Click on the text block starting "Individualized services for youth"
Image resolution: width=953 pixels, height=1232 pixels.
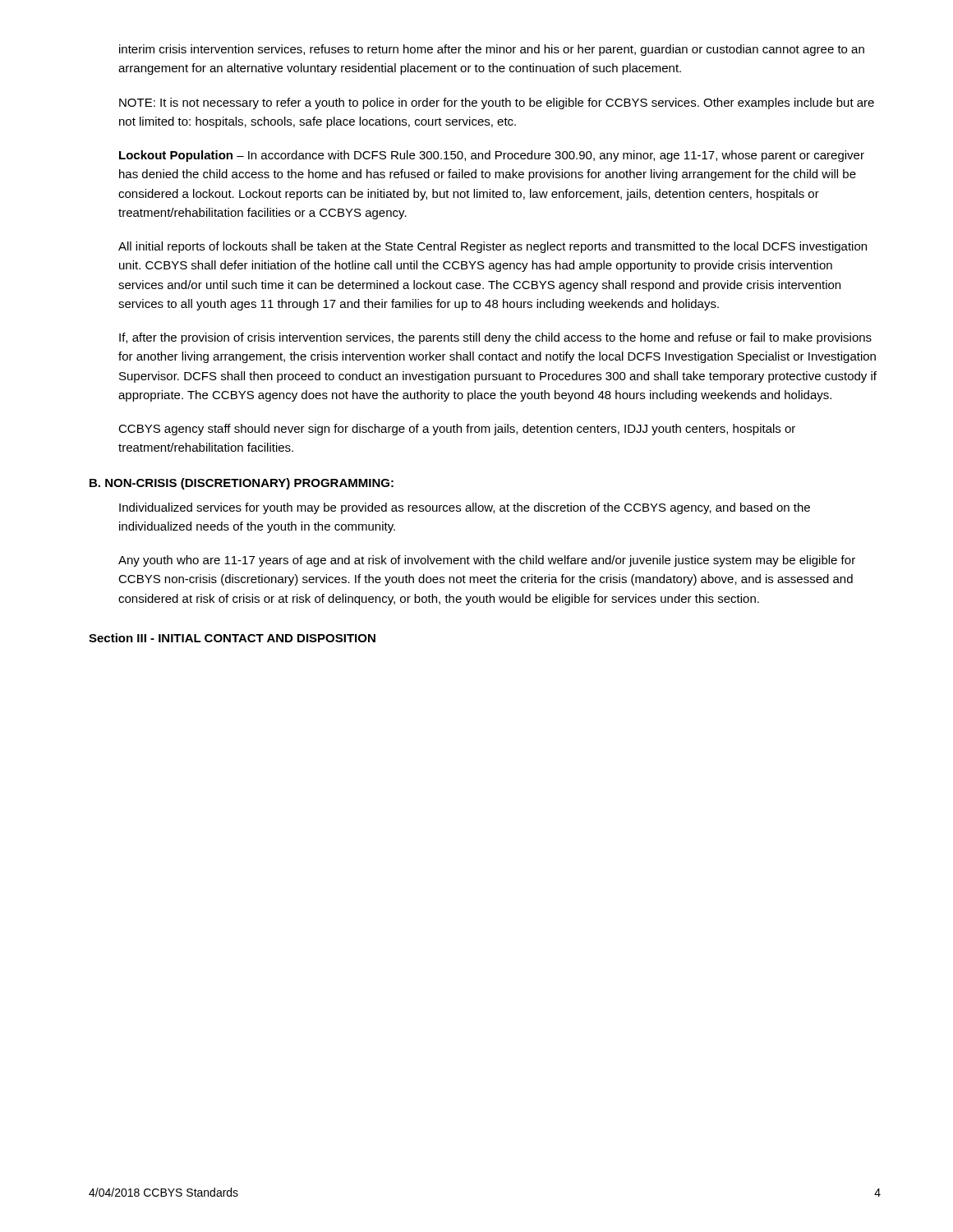click(464, 516)
